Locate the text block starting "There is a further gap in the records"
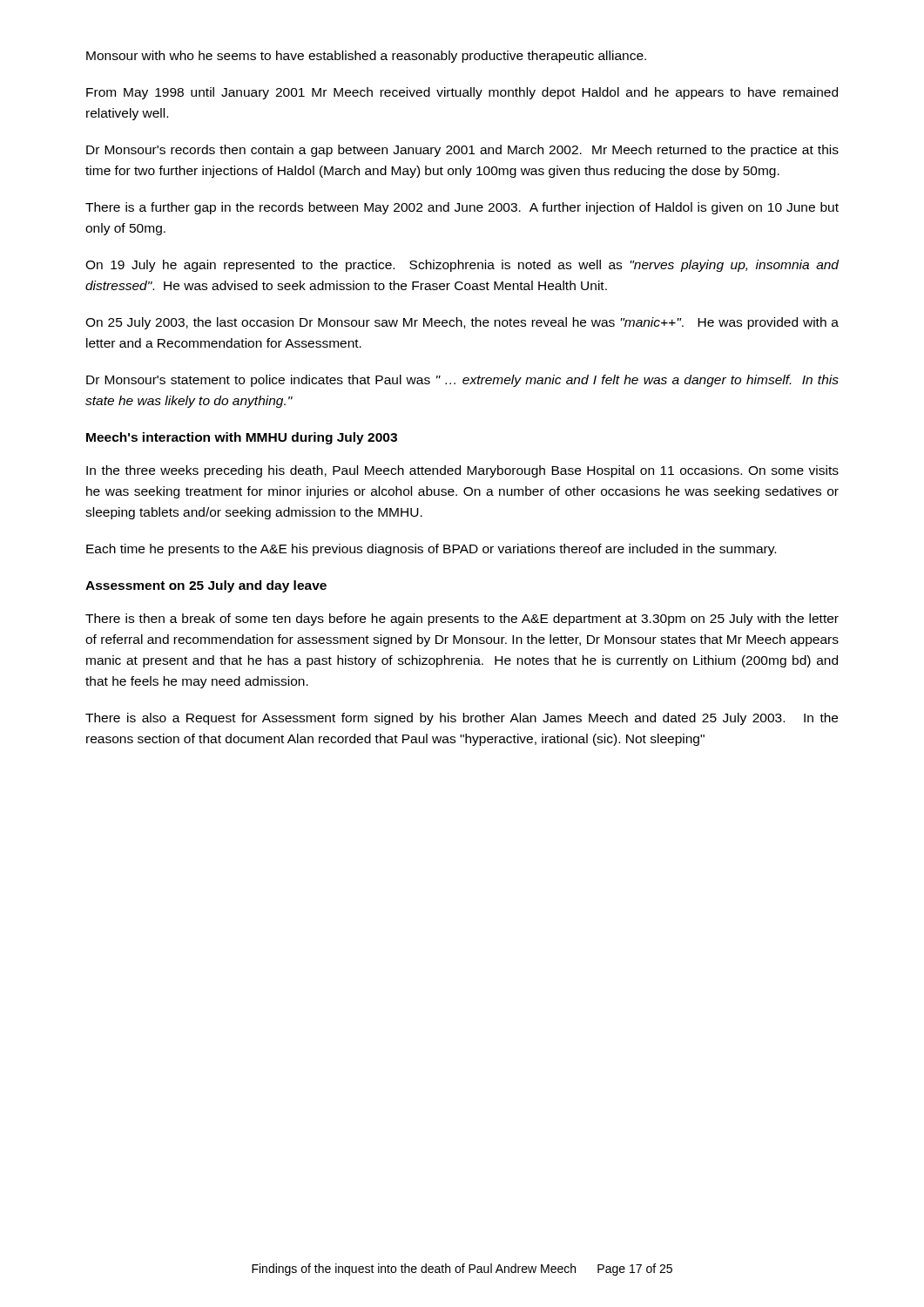924x1307 pixels. [x=462, y=217]
